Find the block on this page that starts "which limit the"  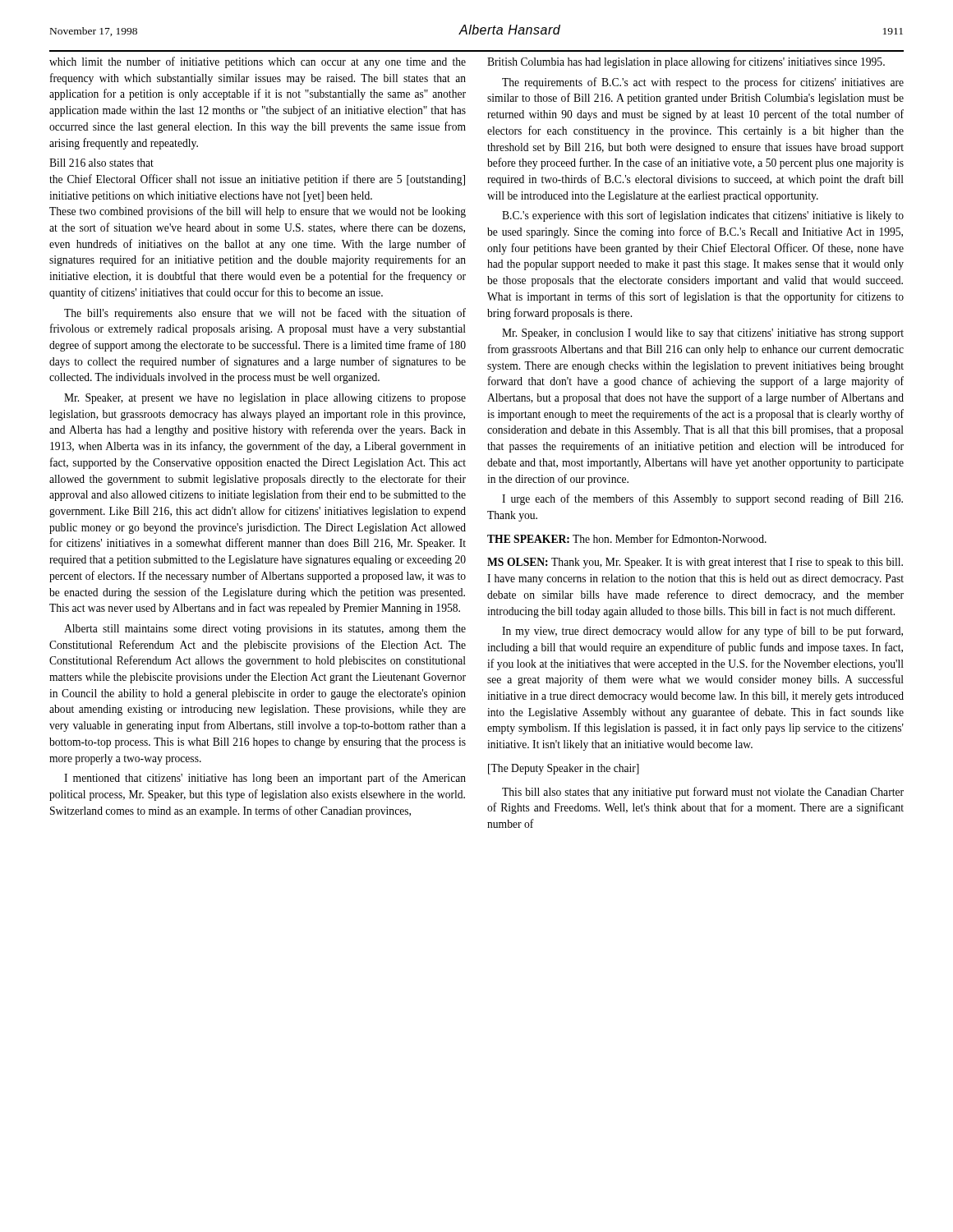pos(258,103)
